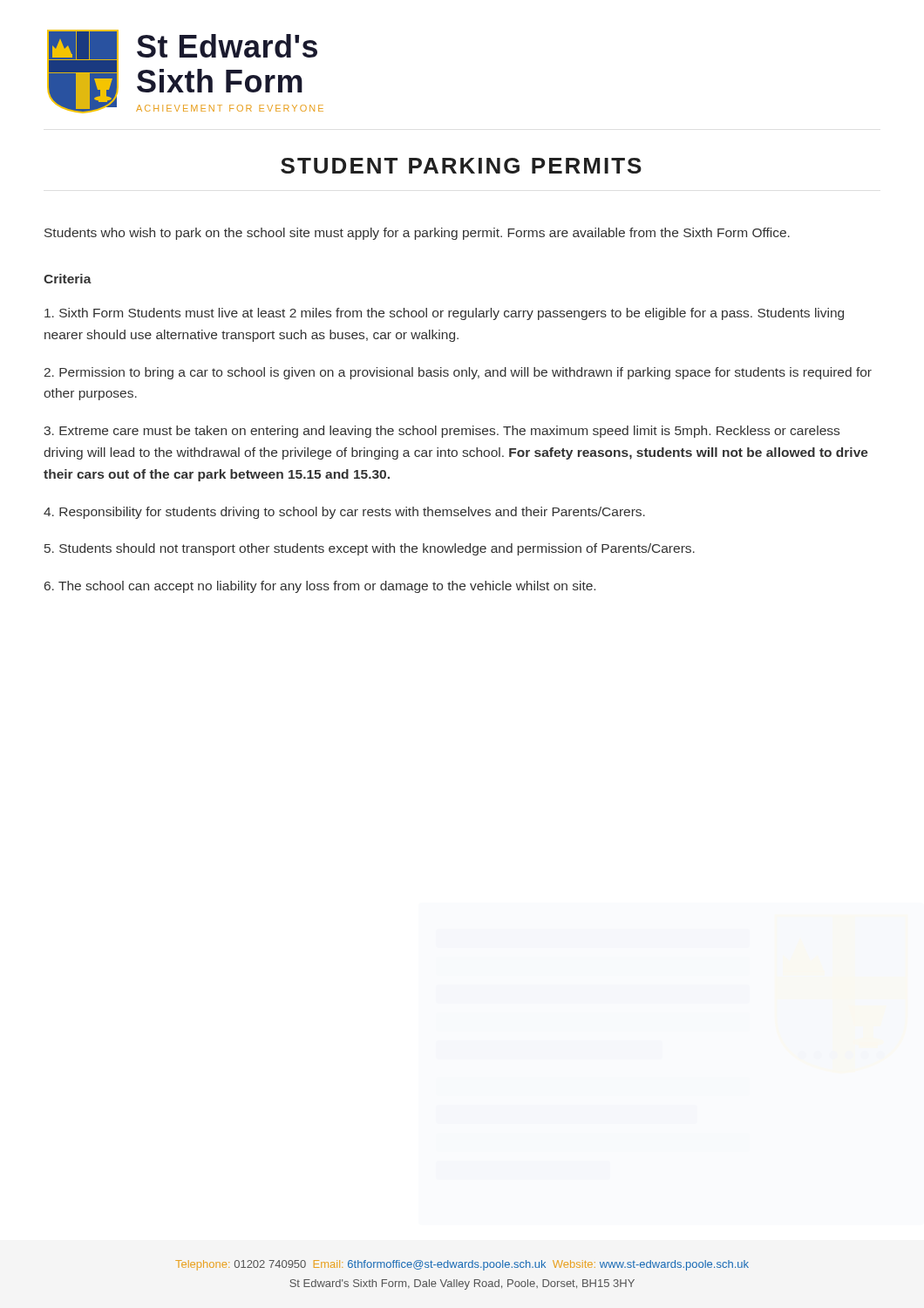Image resolution: width=924 pixels, height=1308 pixels.
Task: Locate the text block starting "Sixth Form Students must live at least"
Action: point(444,323)
